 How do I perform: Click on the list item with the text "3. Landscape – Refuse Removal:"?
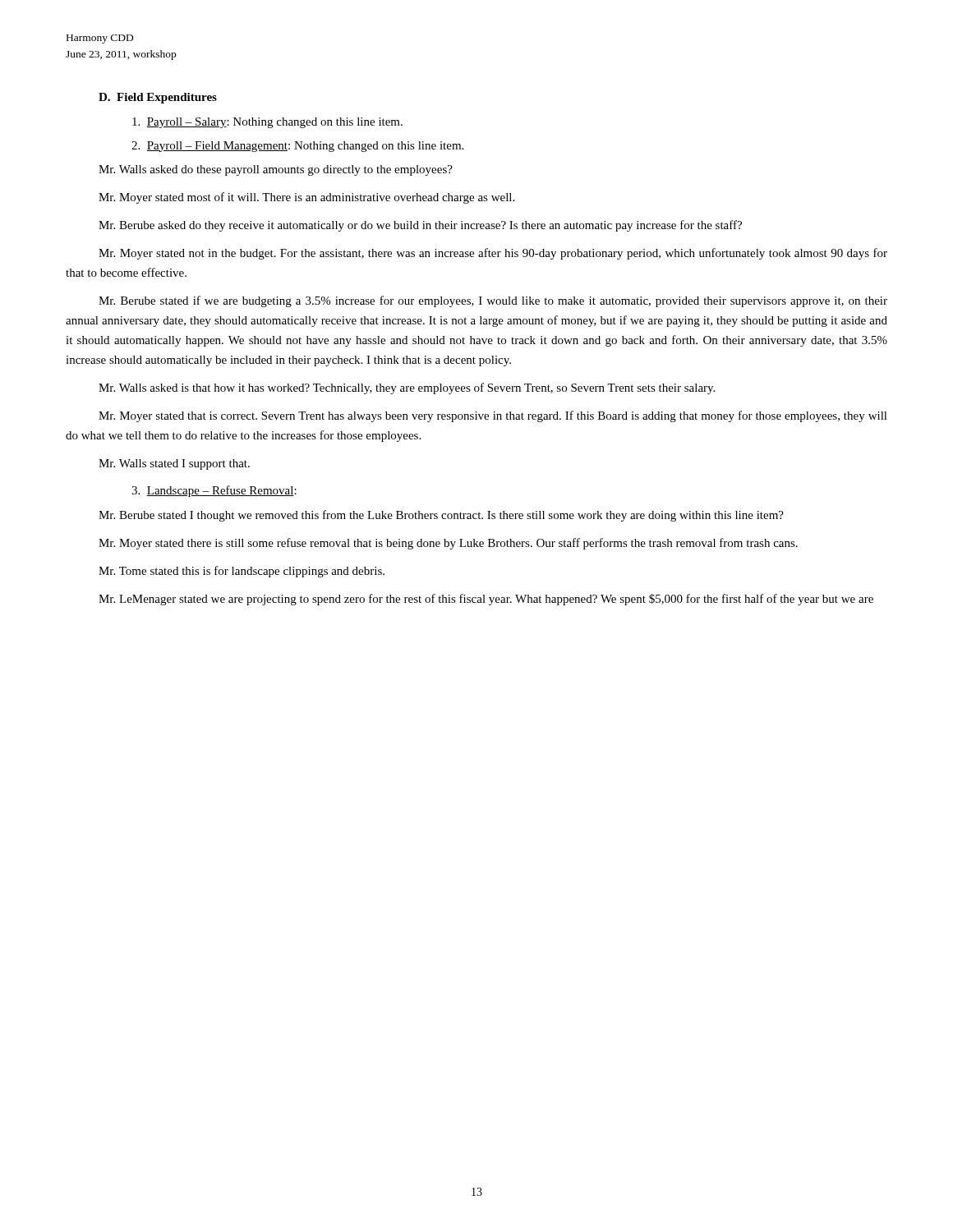[x=214, y=490]
